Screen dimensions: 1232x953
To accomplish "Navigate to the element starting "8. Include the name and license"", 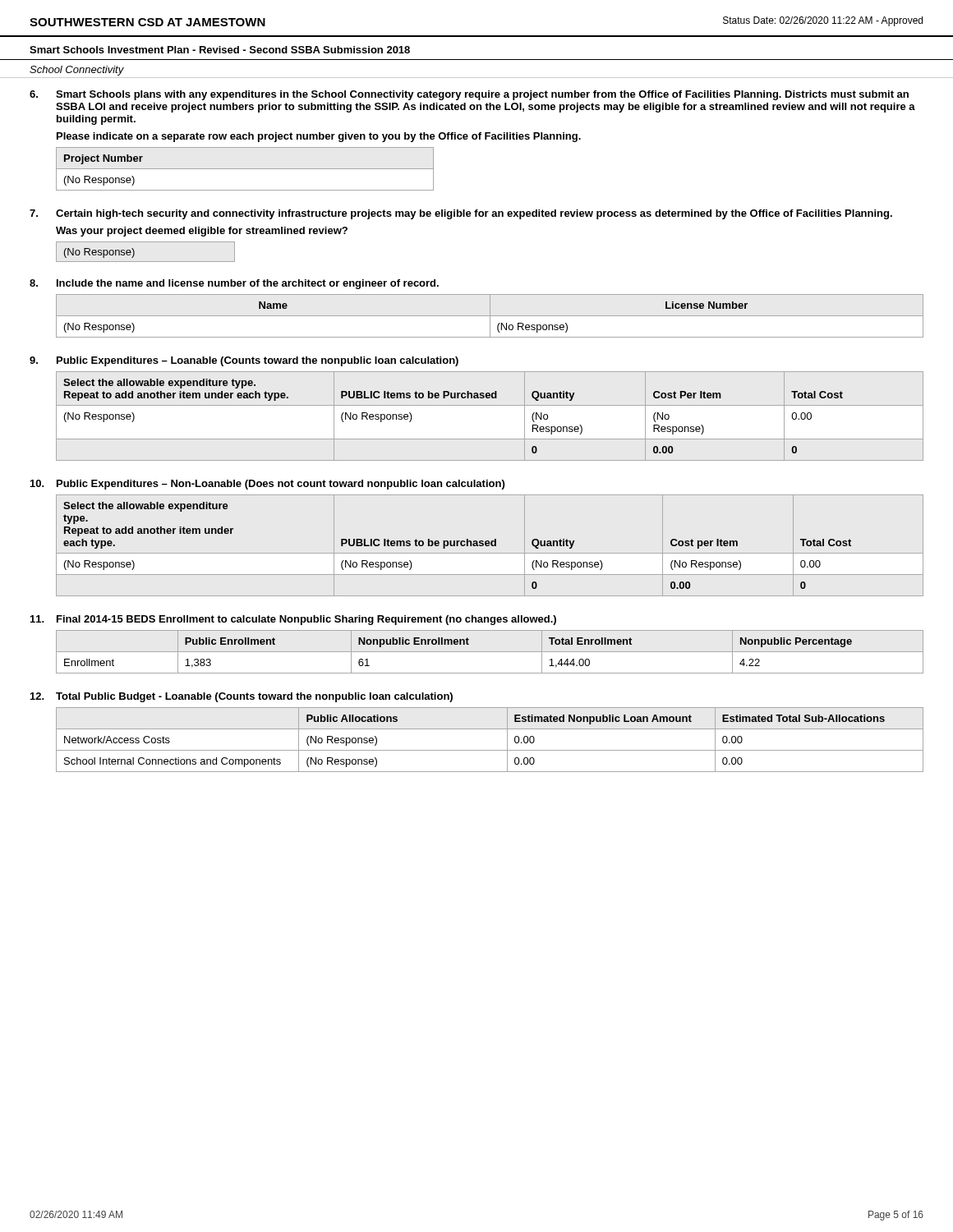I will pyautogui.click(x=476, y=311).
